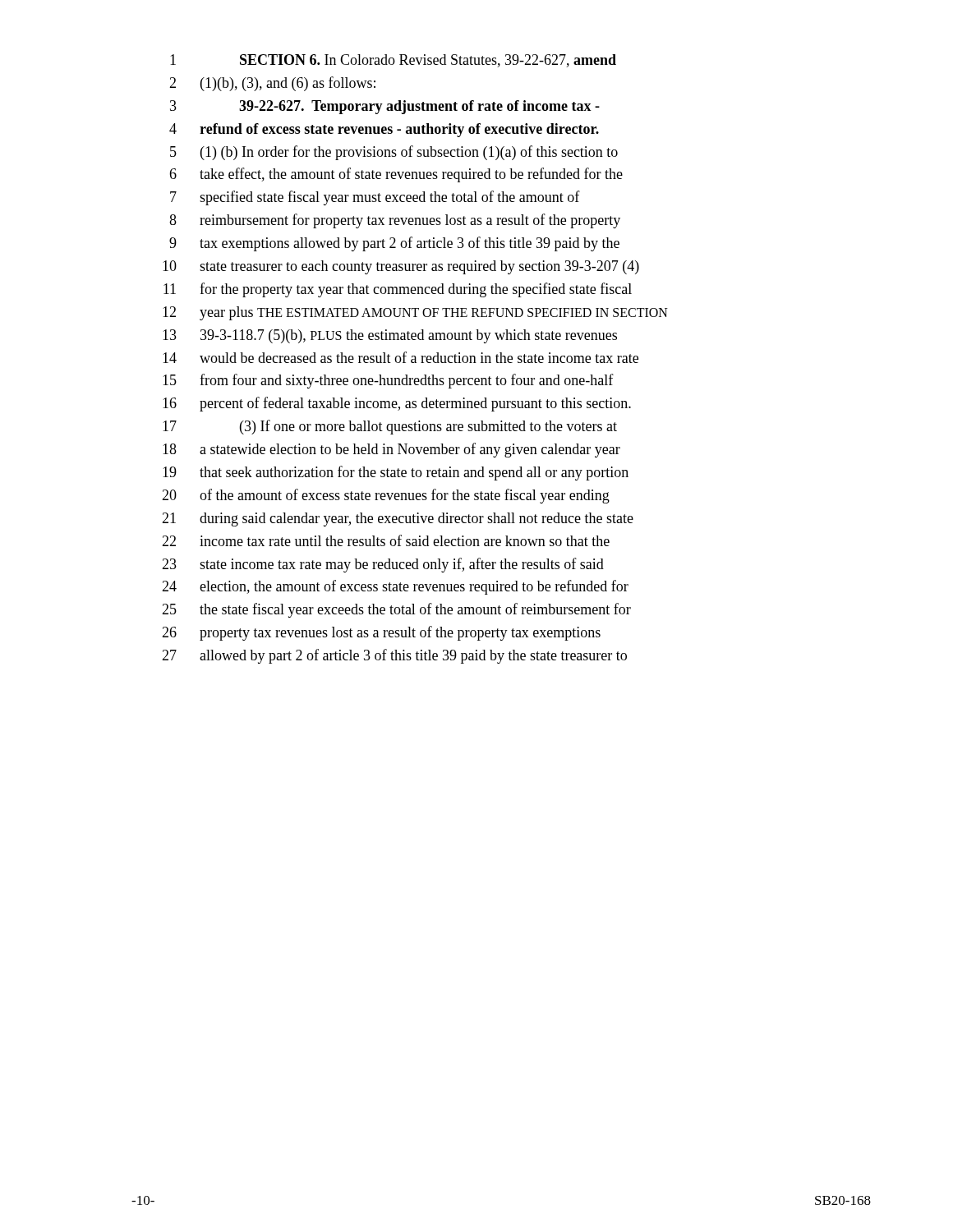The width and height of the screenshot is (953, 1232).
Task: Select the text block that reads "2 (1)(b), (3), and (6) as"
Action: coord(272,84)
